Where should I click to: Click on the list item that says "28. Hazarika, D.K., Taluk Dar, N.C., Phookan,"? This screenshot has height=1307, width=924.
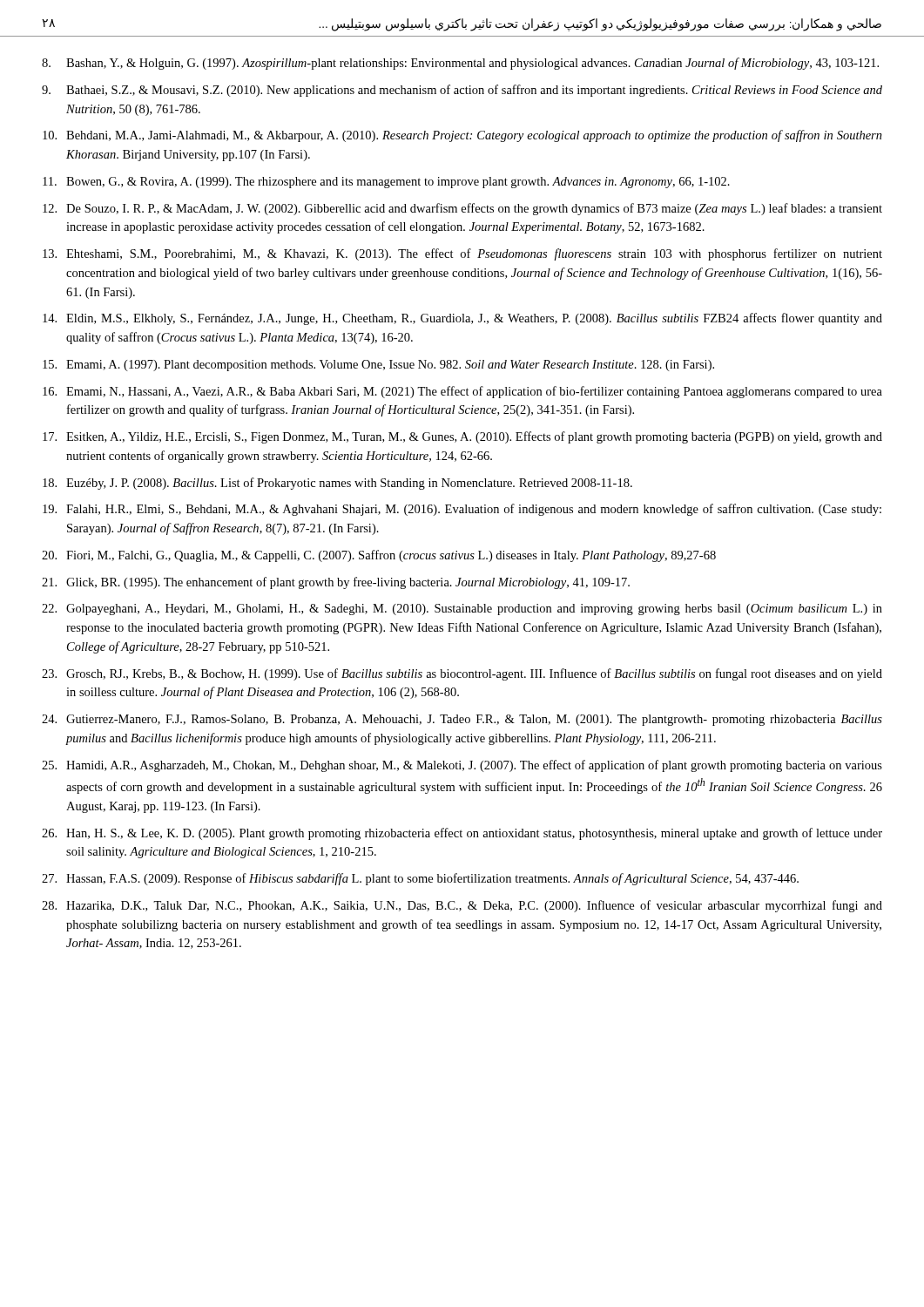462,925
